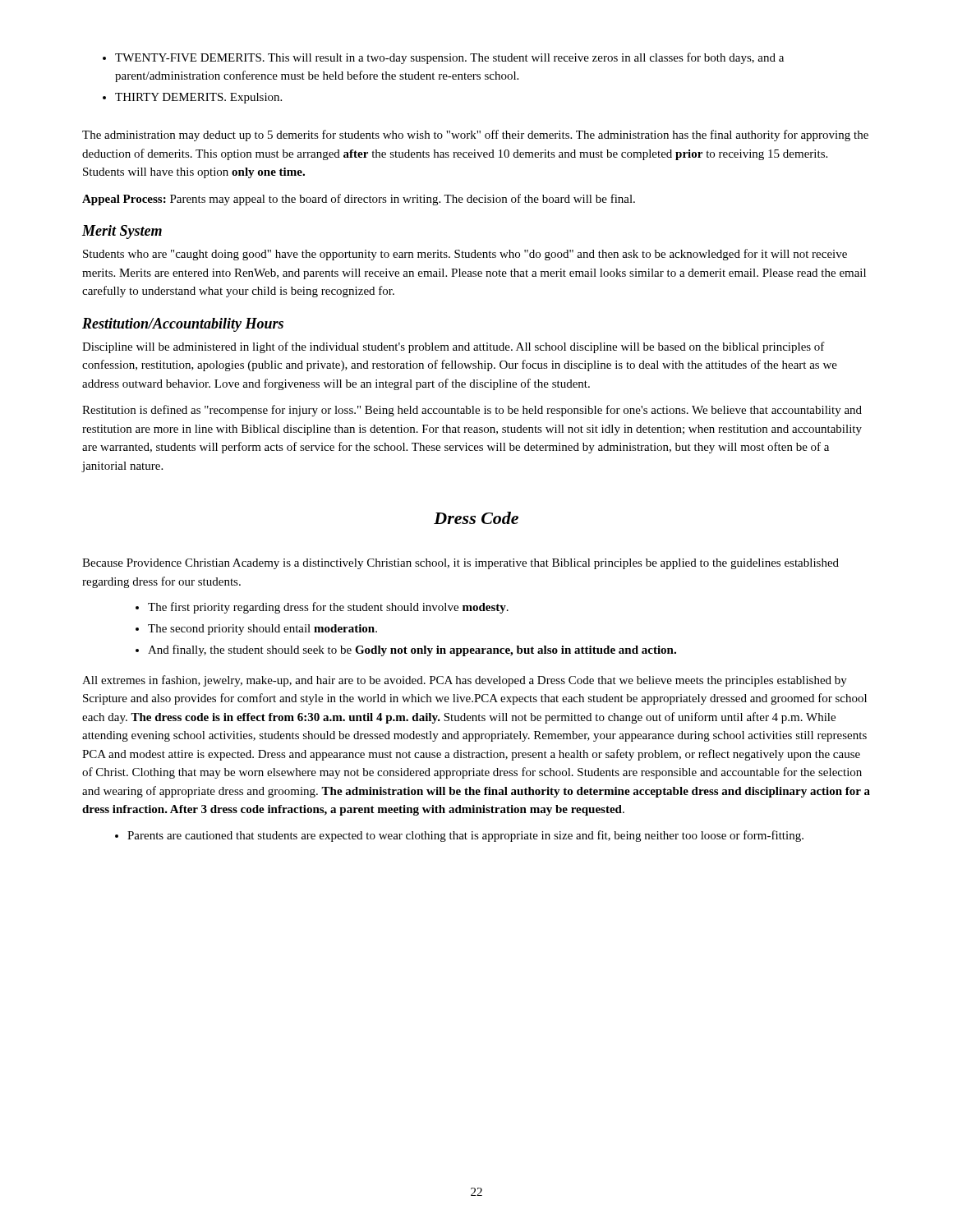Select the element starting "Discipline will be administered in light"

476,365
